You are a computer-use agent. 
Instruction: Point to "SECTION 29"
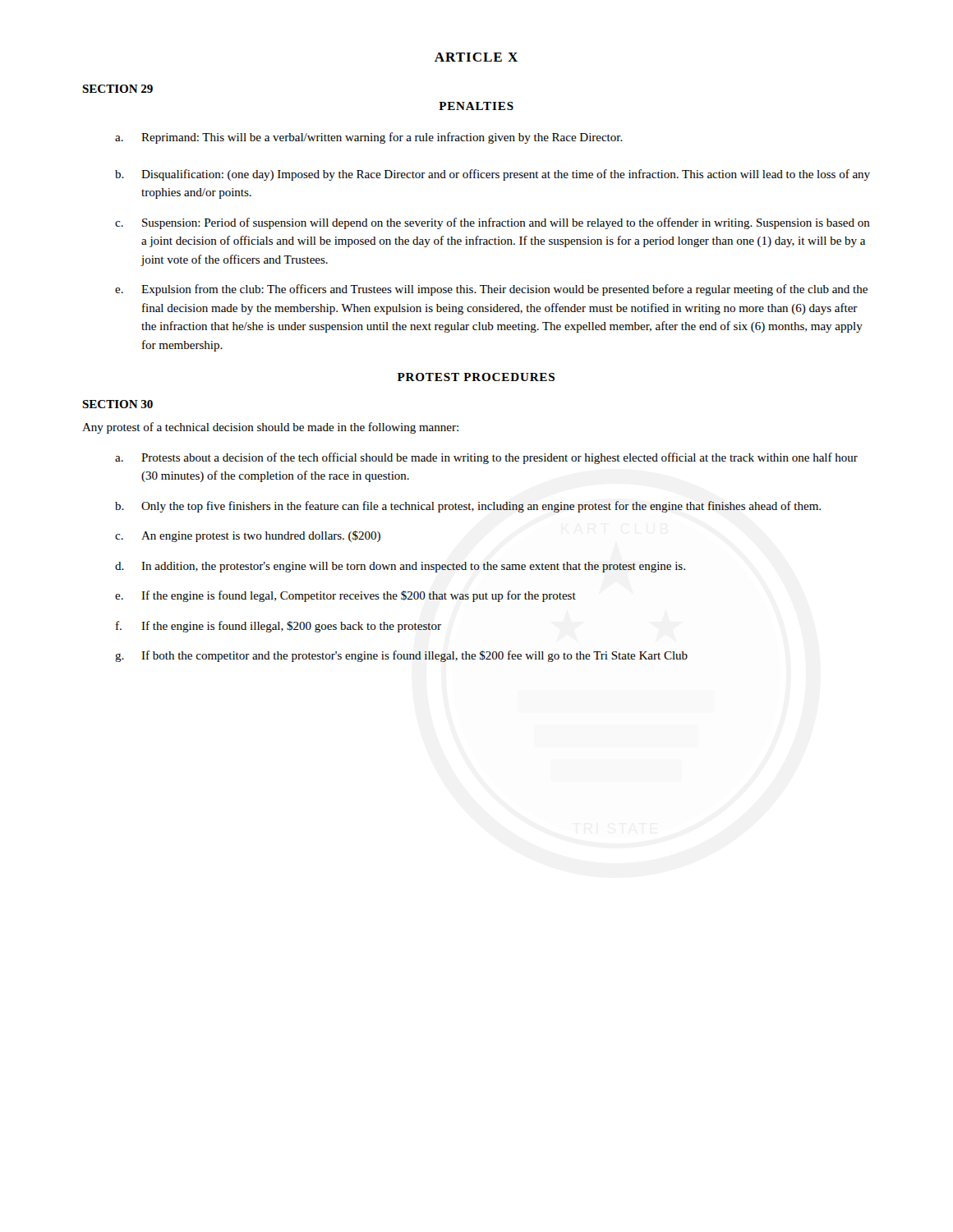tap(118, 89)
